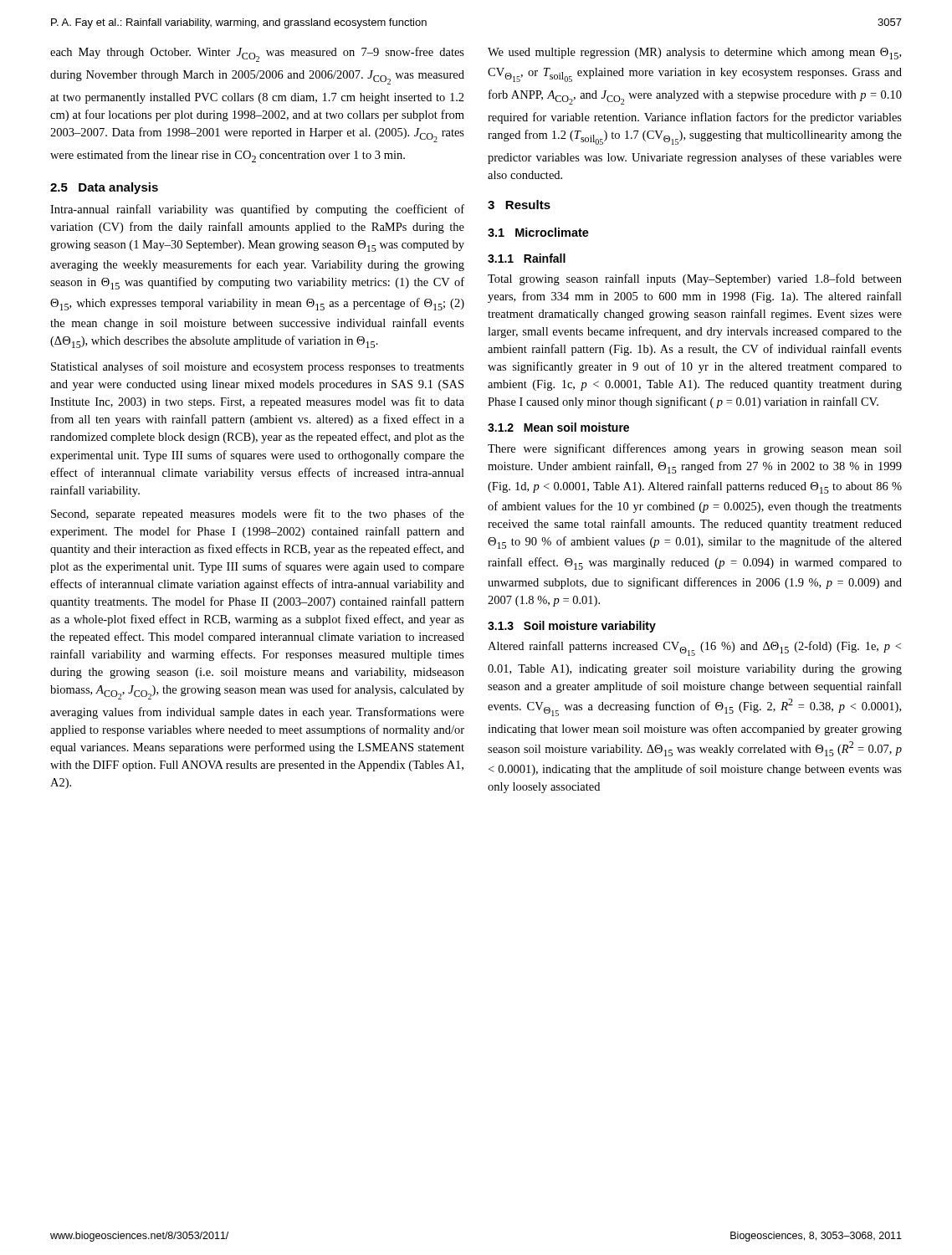952x1255 pixels.
Task: Click the passage that begins "Total growing season rainfall inputs"
Action: coord(695,341)
